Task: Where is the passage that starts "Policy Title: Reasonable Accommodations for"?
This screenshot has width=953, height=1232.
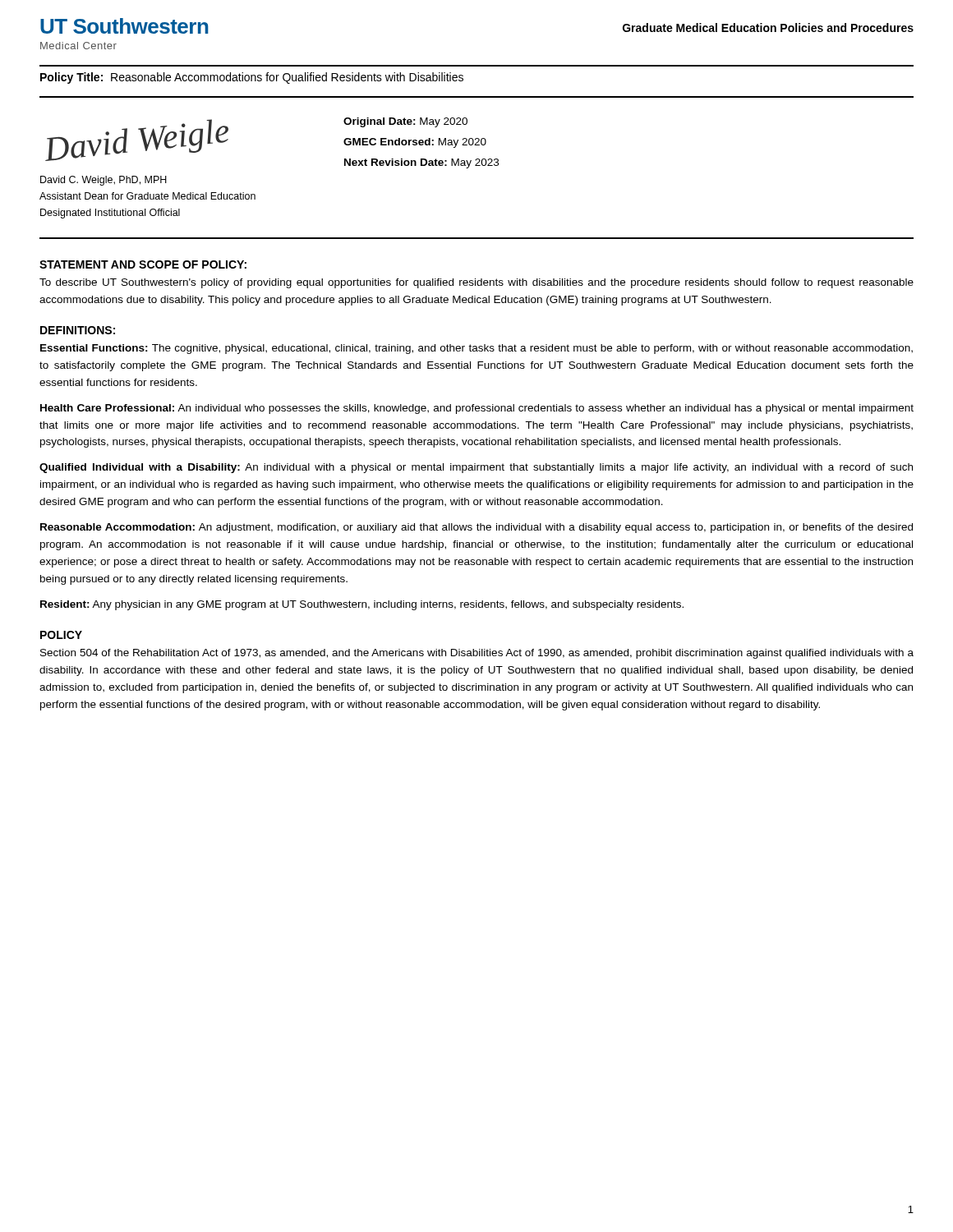Action: (x=252, y=77)
